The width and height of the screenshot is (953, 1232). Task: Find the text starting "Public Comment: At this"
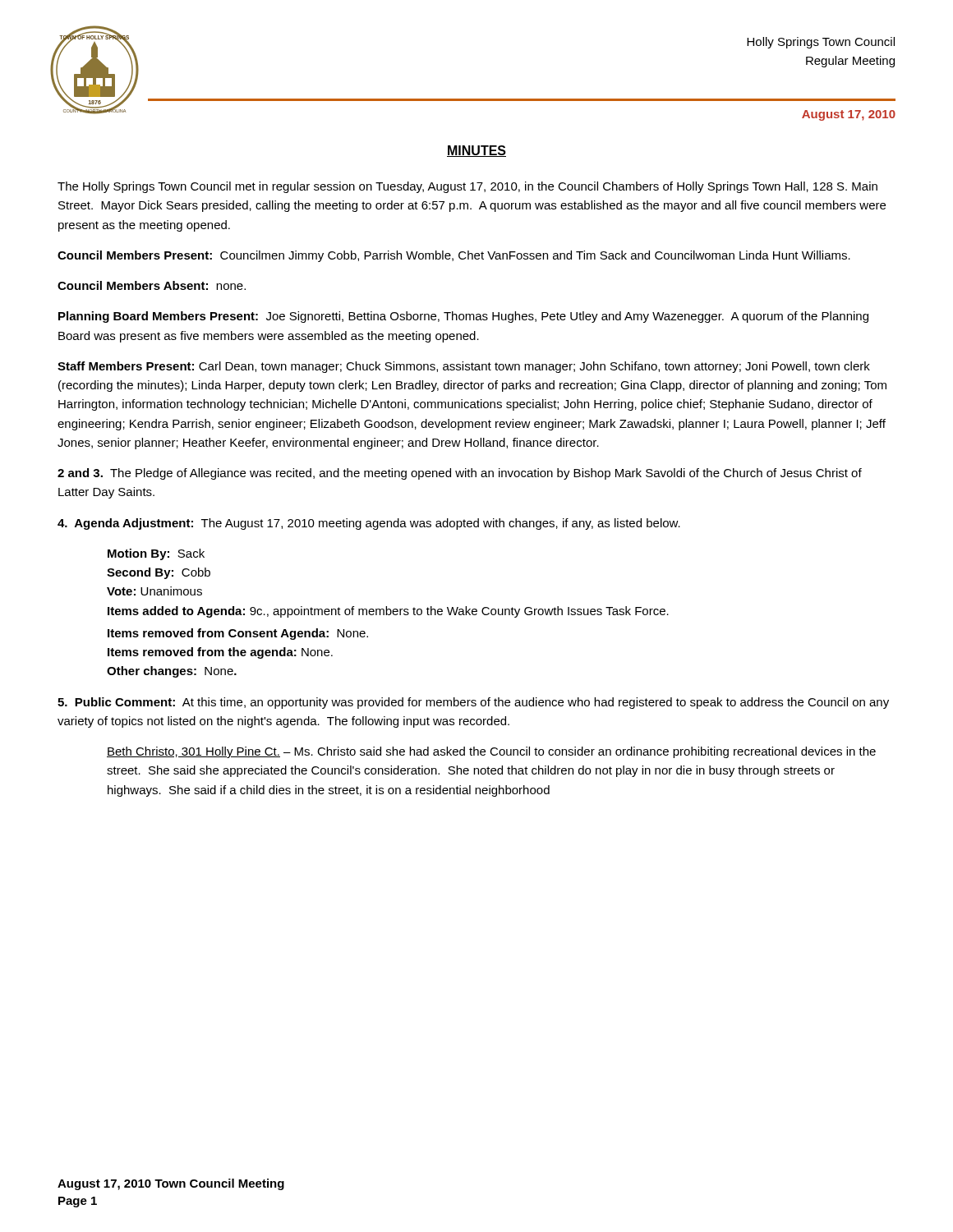(473, 711)
